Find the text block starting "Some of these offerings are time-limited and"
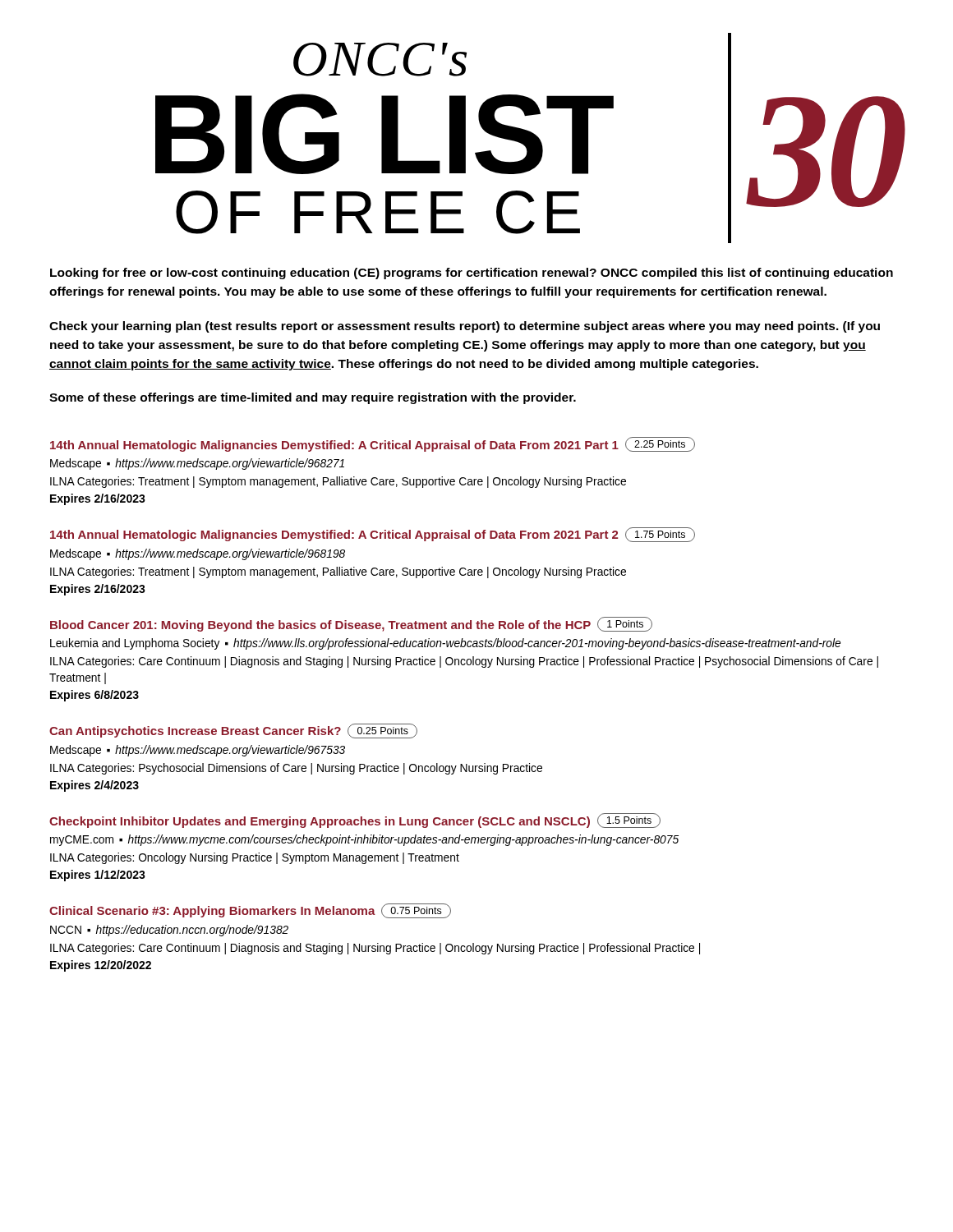Image resolution: width=953 pixels, height=1232 pixels. tap(313, 397)
